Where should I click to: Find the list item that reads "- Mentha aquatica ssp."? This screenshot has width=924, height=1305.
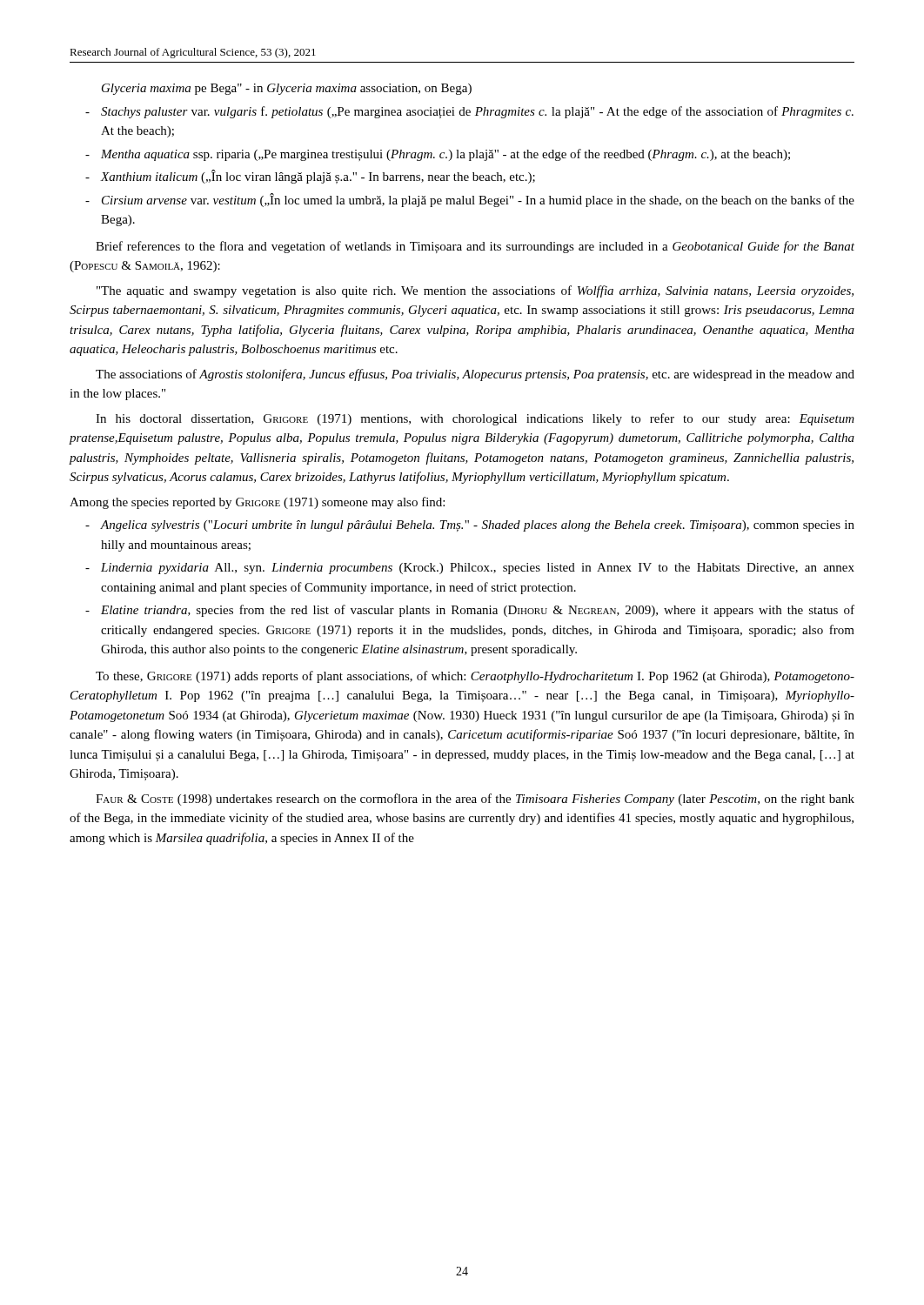click(x=470, y=154)
